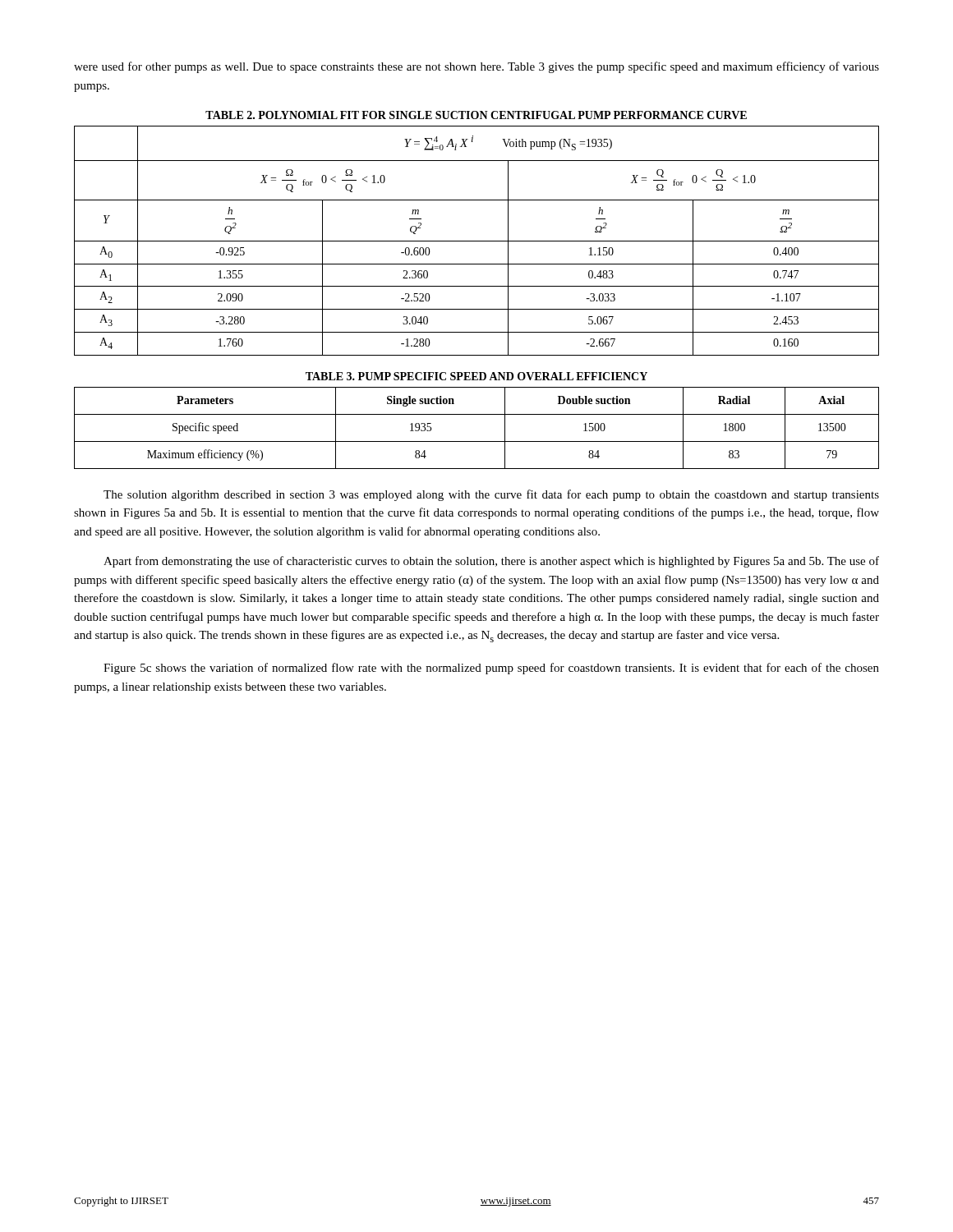Locate the region starting "TABLE 3. PUMP SPECIFIC SPEED AND"
The image size is (953, 1232).
[x=476, y=376]
